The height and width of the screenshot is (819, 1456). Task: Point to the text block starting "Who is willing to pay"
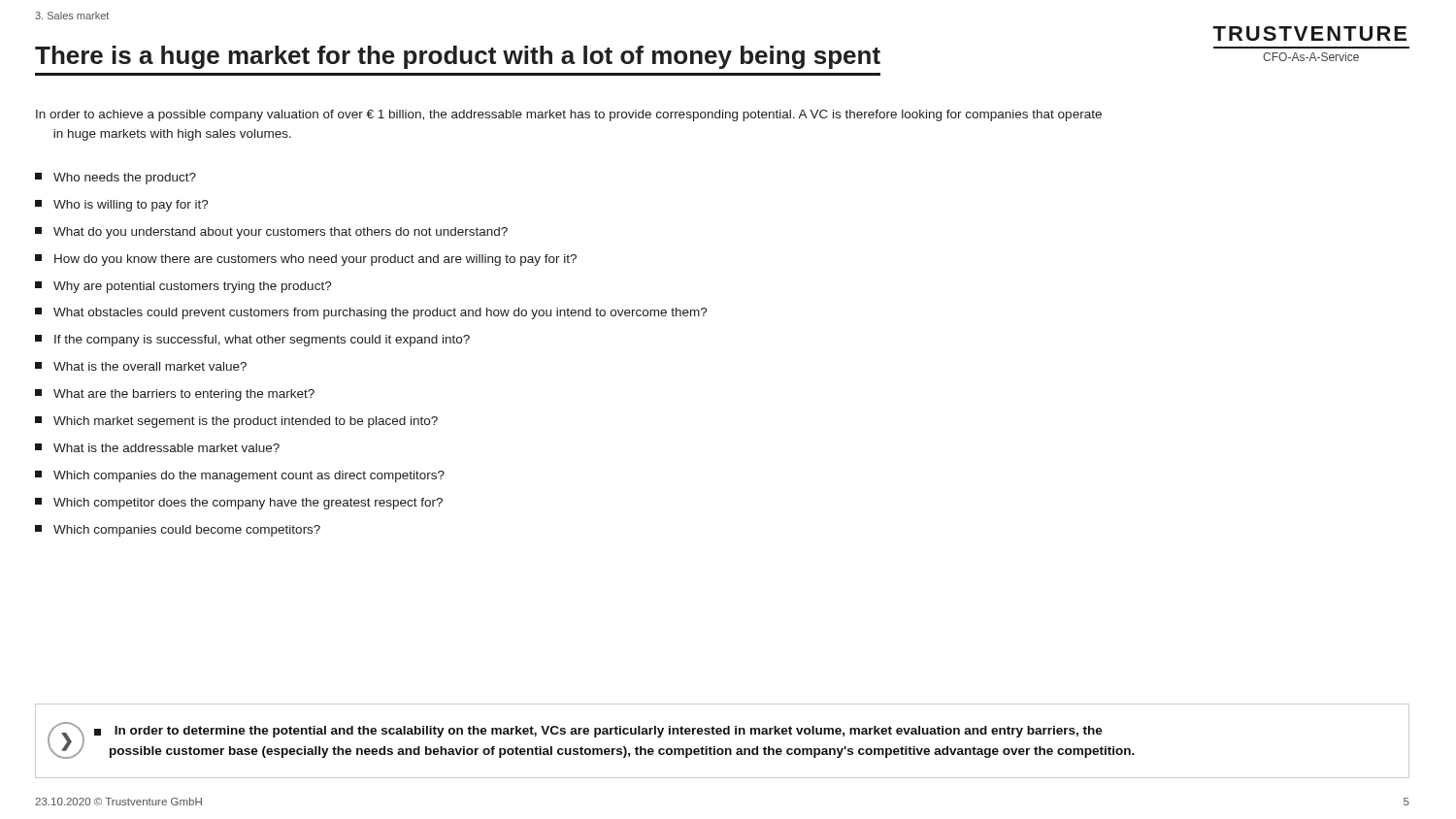click(122, 205)
